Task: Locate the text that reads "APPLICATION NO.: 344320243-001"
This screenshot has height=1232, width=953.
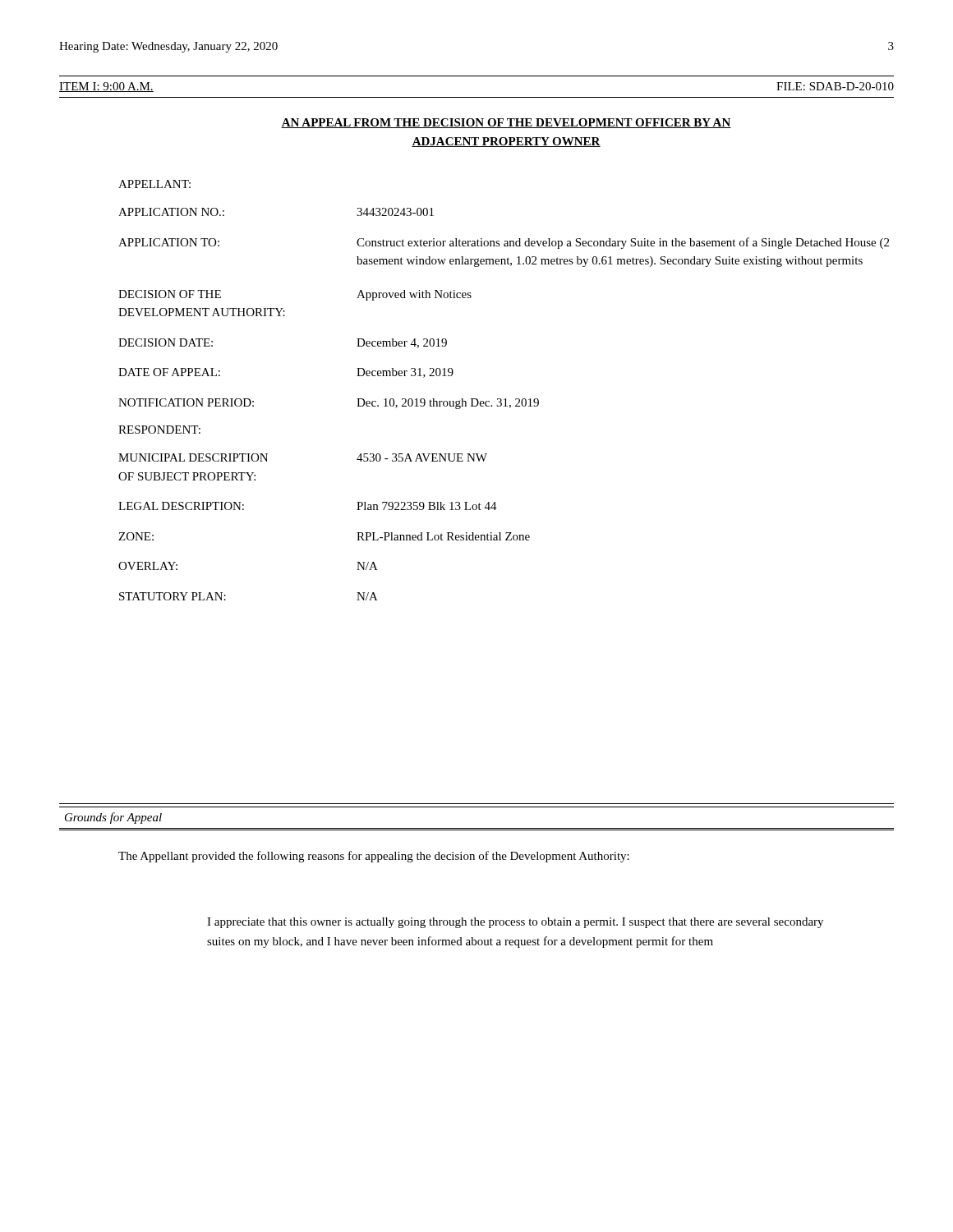Action: coord(172,211)
